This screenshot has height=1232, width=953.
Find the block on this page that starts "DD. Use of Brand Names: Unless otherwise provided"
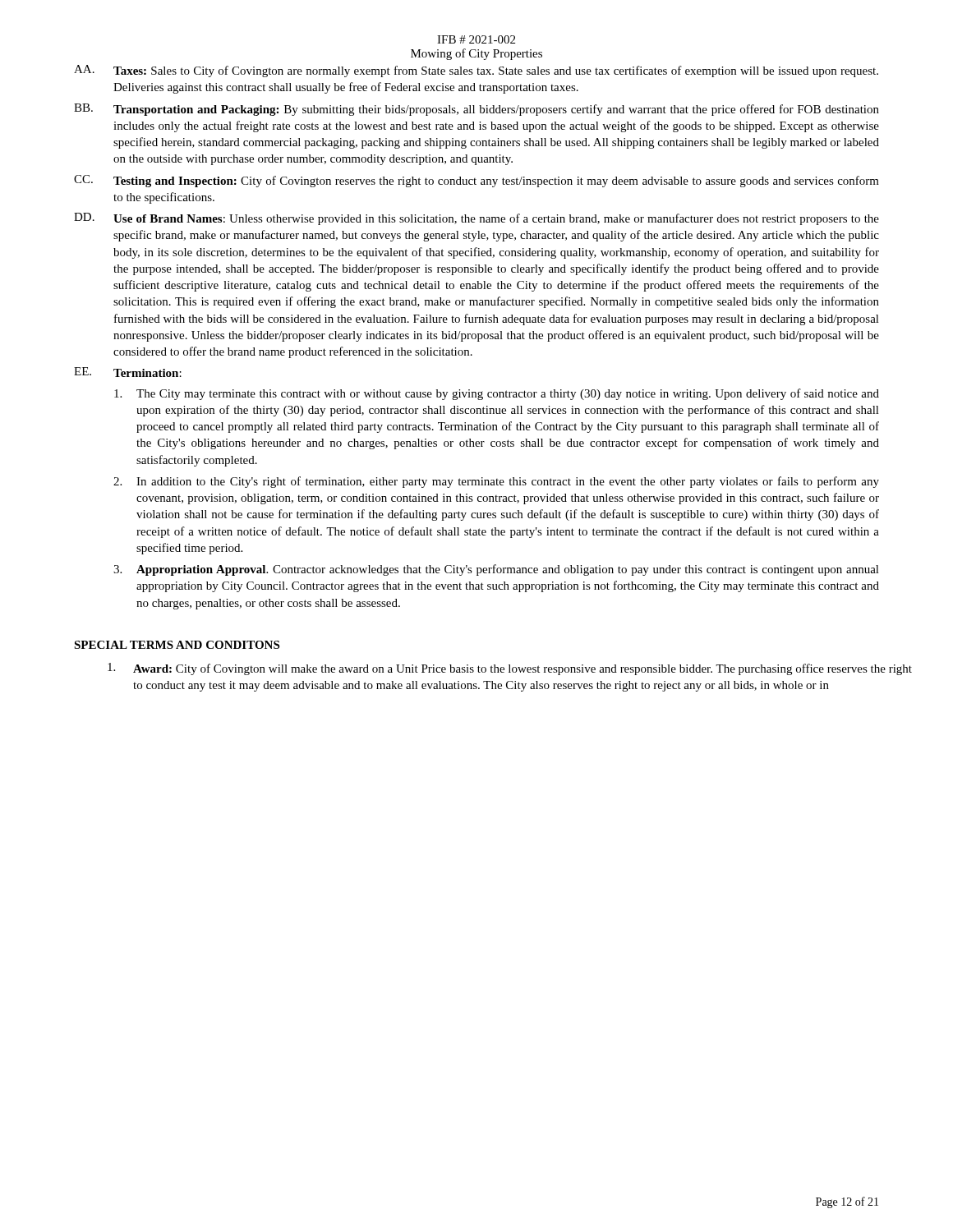click(x=476, y=285)
